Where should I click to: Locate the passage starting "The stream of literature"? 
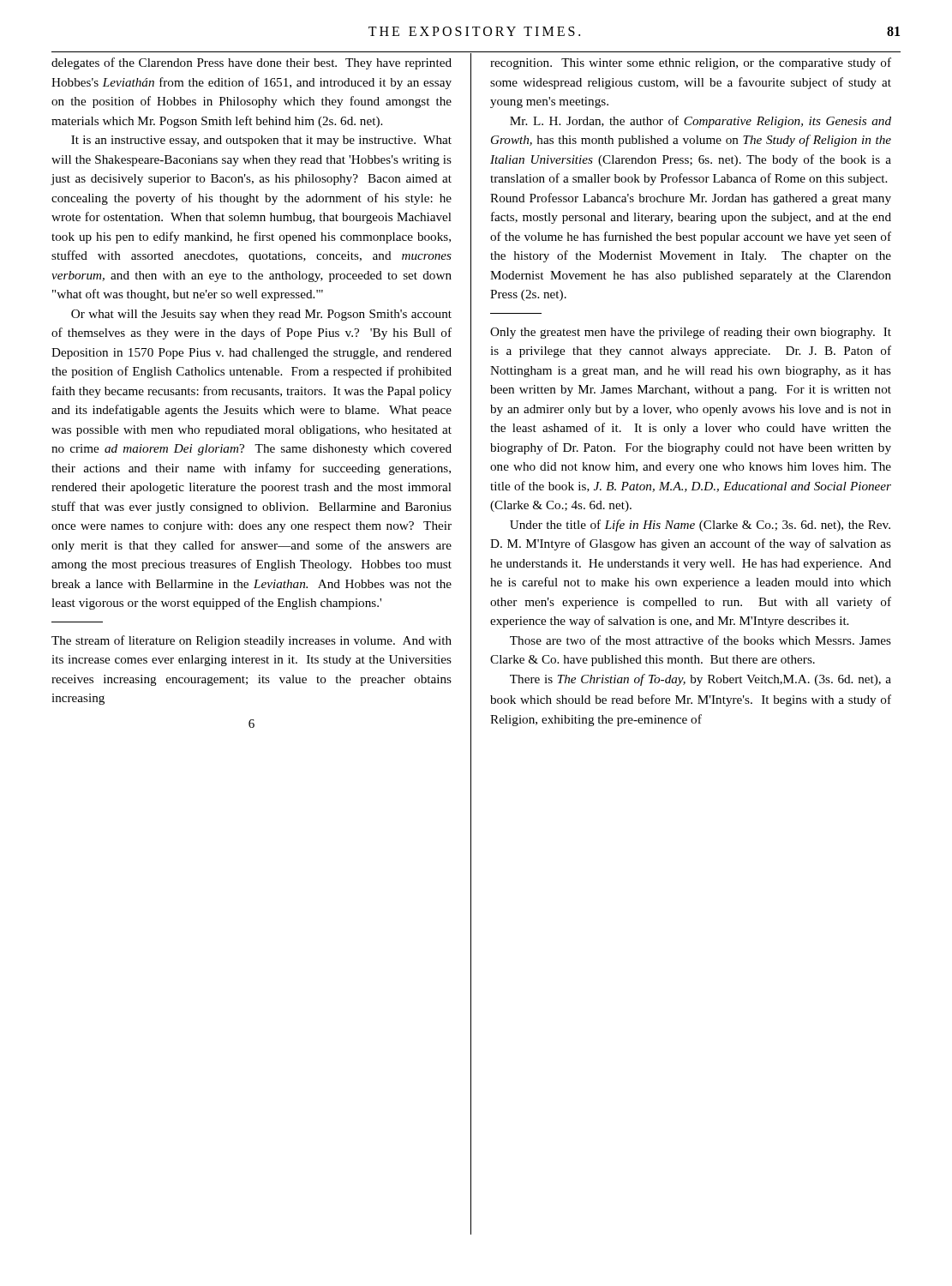[x=251, y=669]
